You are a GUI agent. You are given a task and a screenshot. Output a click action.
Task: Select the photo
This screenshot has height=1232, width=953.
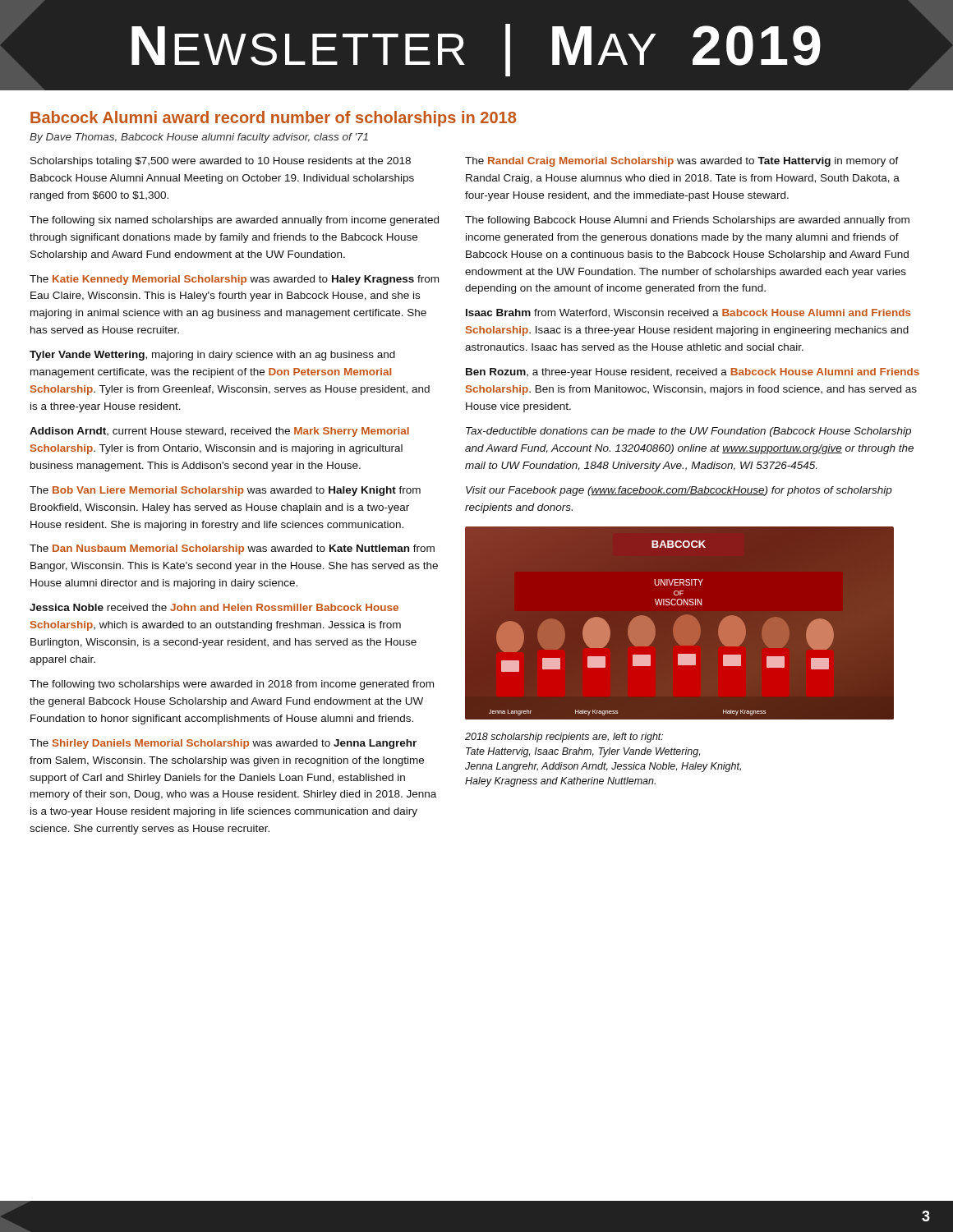[694, 624]
